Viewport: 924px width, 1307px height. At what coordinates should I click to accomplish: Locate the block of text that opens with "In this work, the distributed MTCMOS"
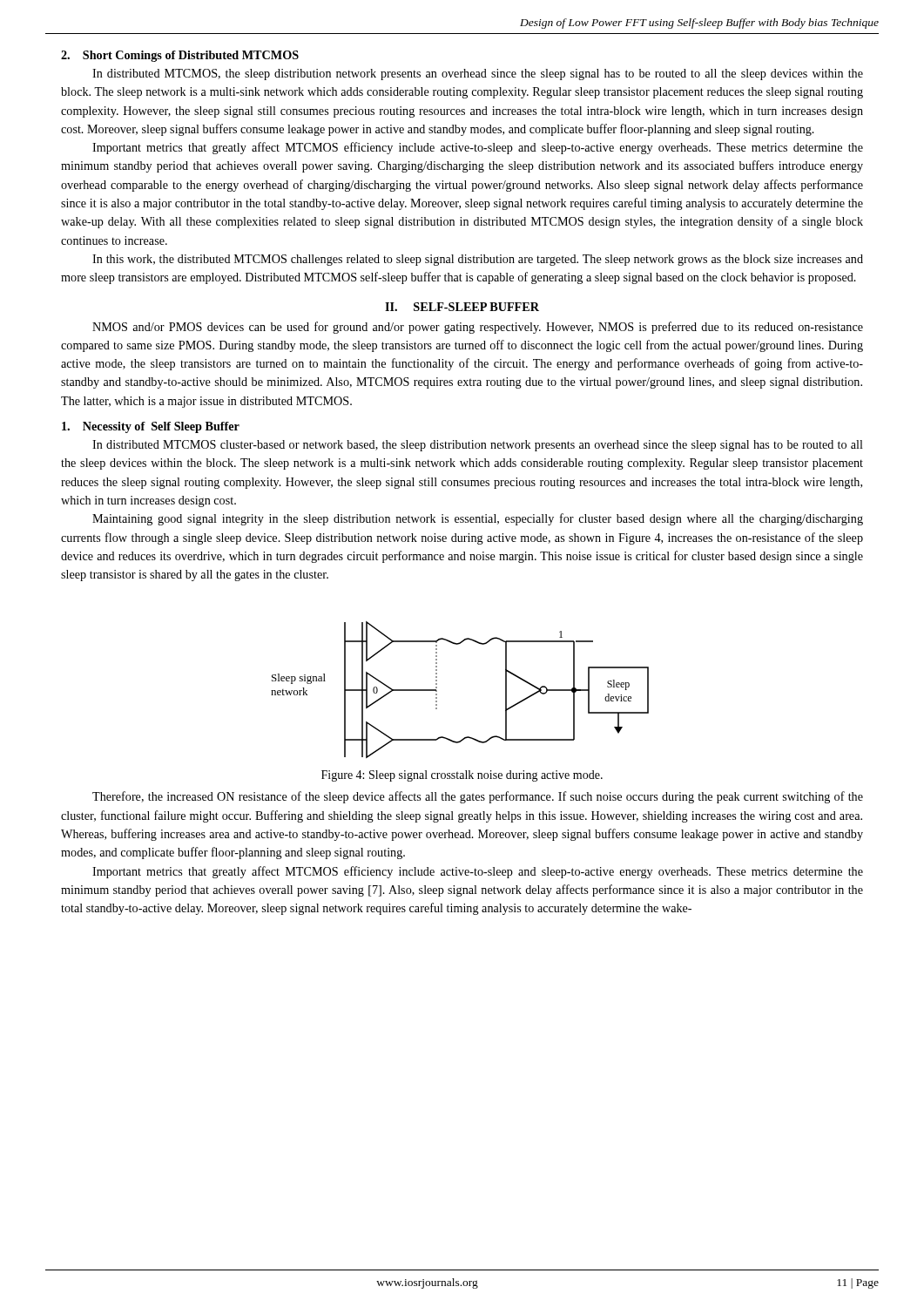pos(462,269)
